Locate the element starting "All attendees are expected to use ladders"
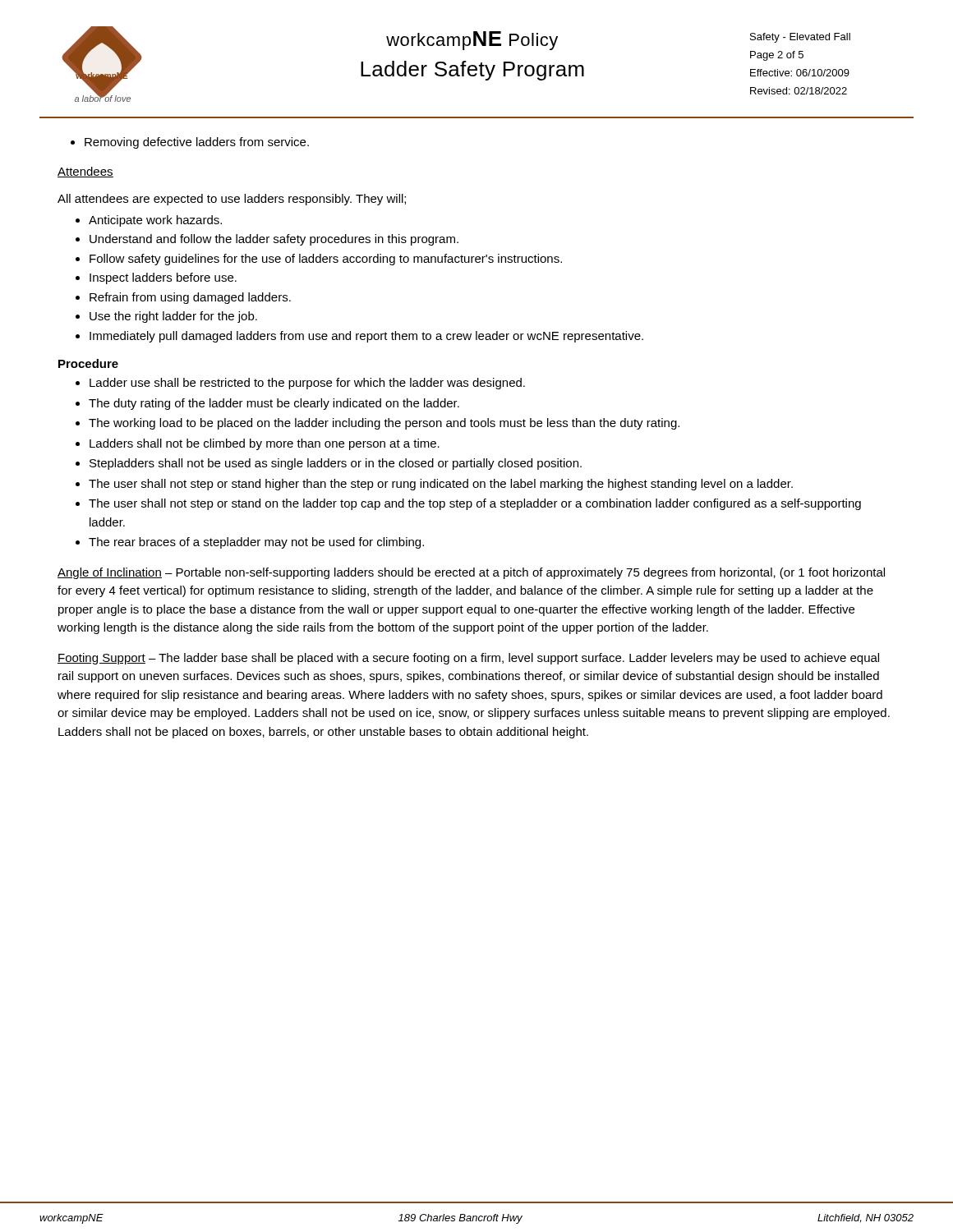Image resolution: width=953 pixels, height=1232 pixels. coord(232,198)
